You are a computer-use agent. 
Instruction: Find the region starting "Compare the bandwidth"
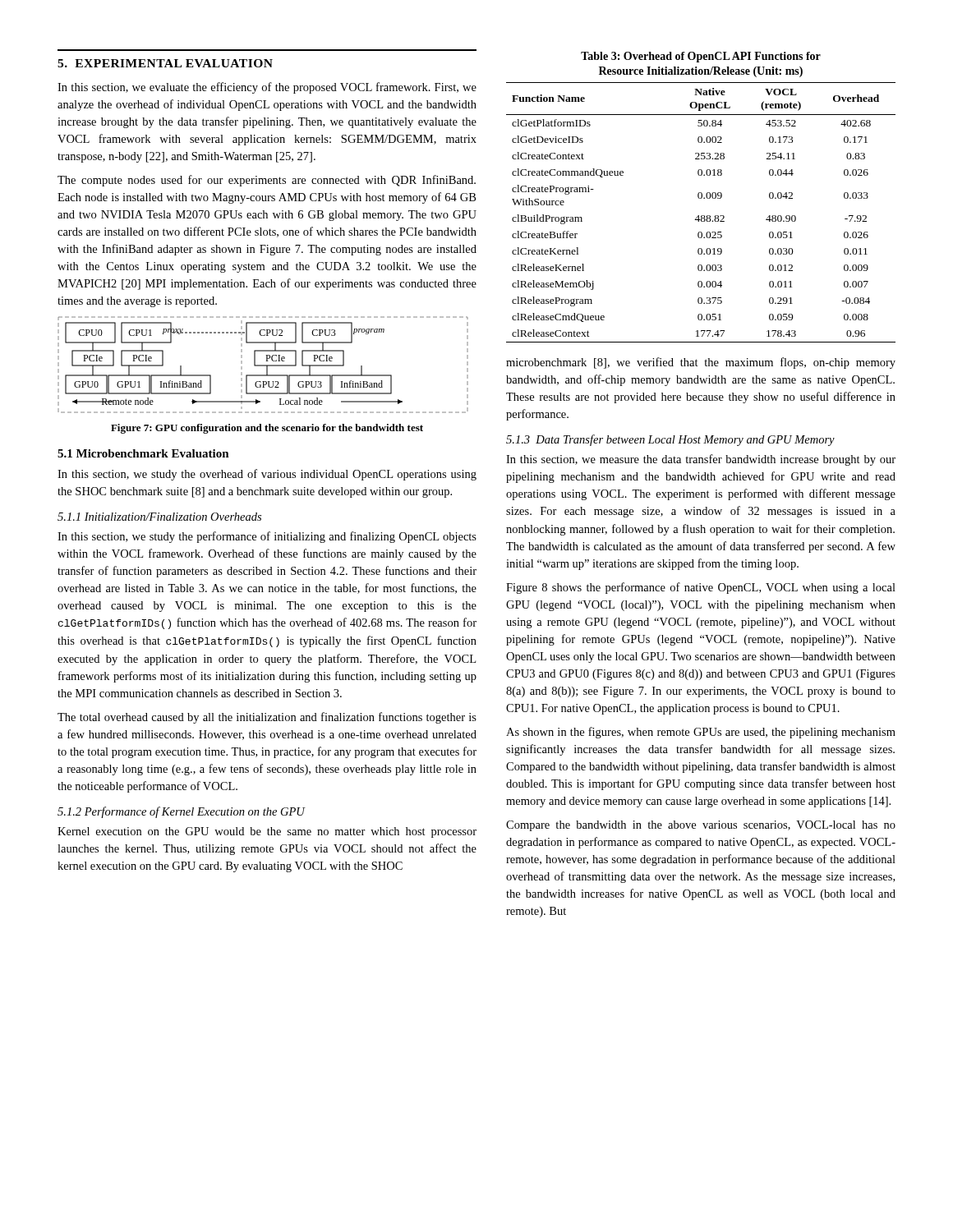click(701, 868)
